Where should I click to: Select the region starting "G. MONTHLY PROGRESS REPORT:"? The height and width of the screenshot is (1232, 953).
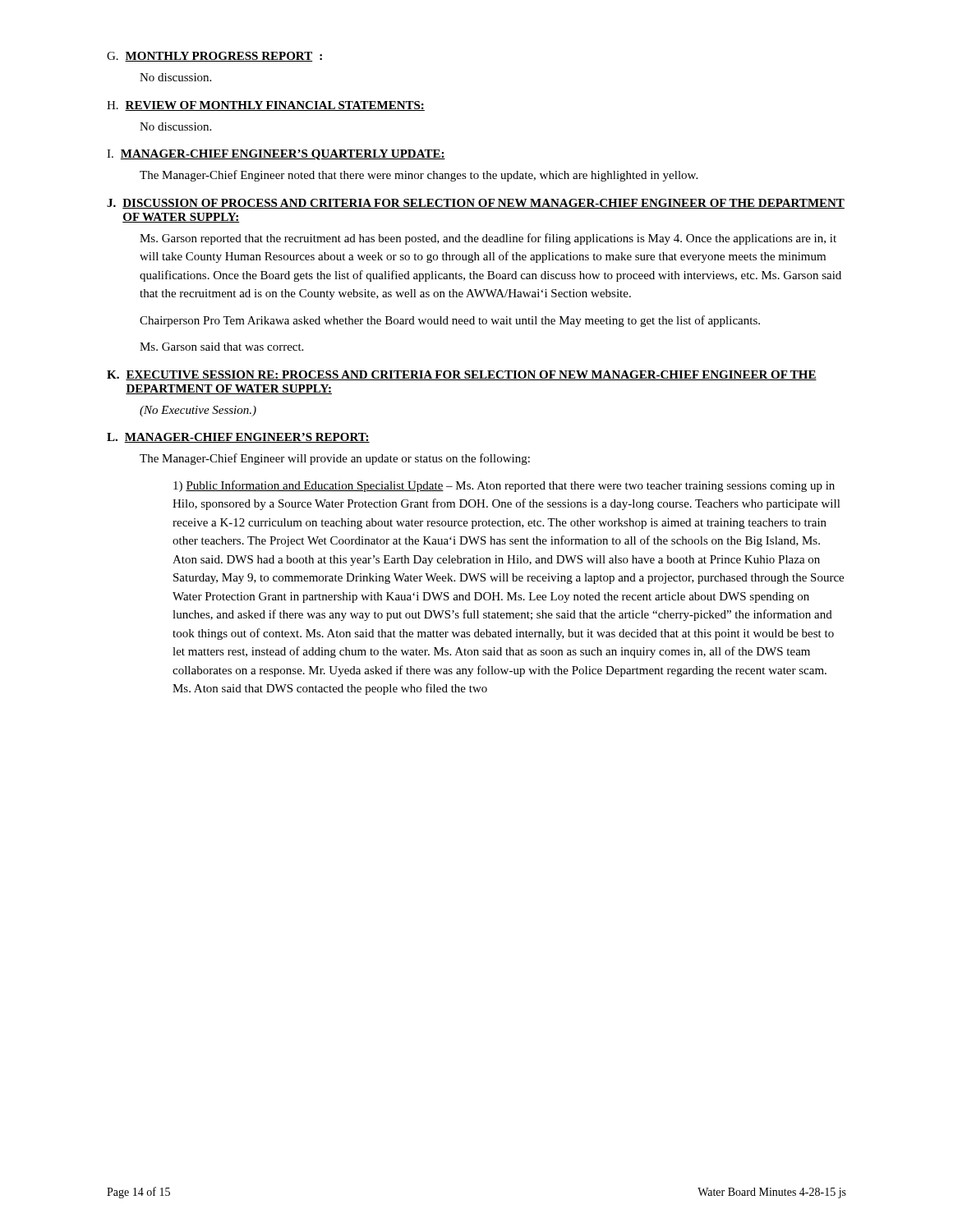215,59
